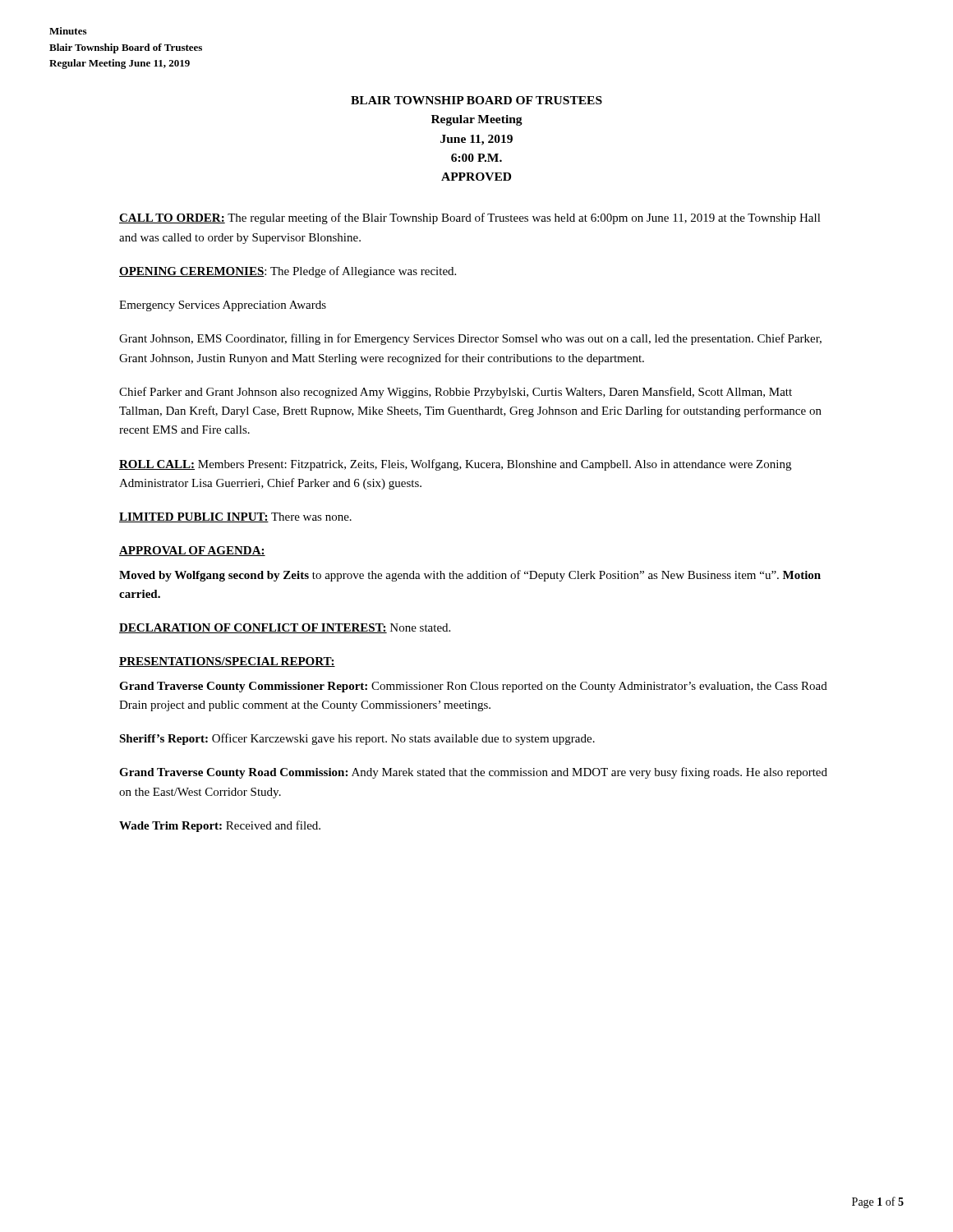Click on the title that reads "BLAIR TOWNSHIP BOARD OF TRUSTEES"

[x=476, y=138]
